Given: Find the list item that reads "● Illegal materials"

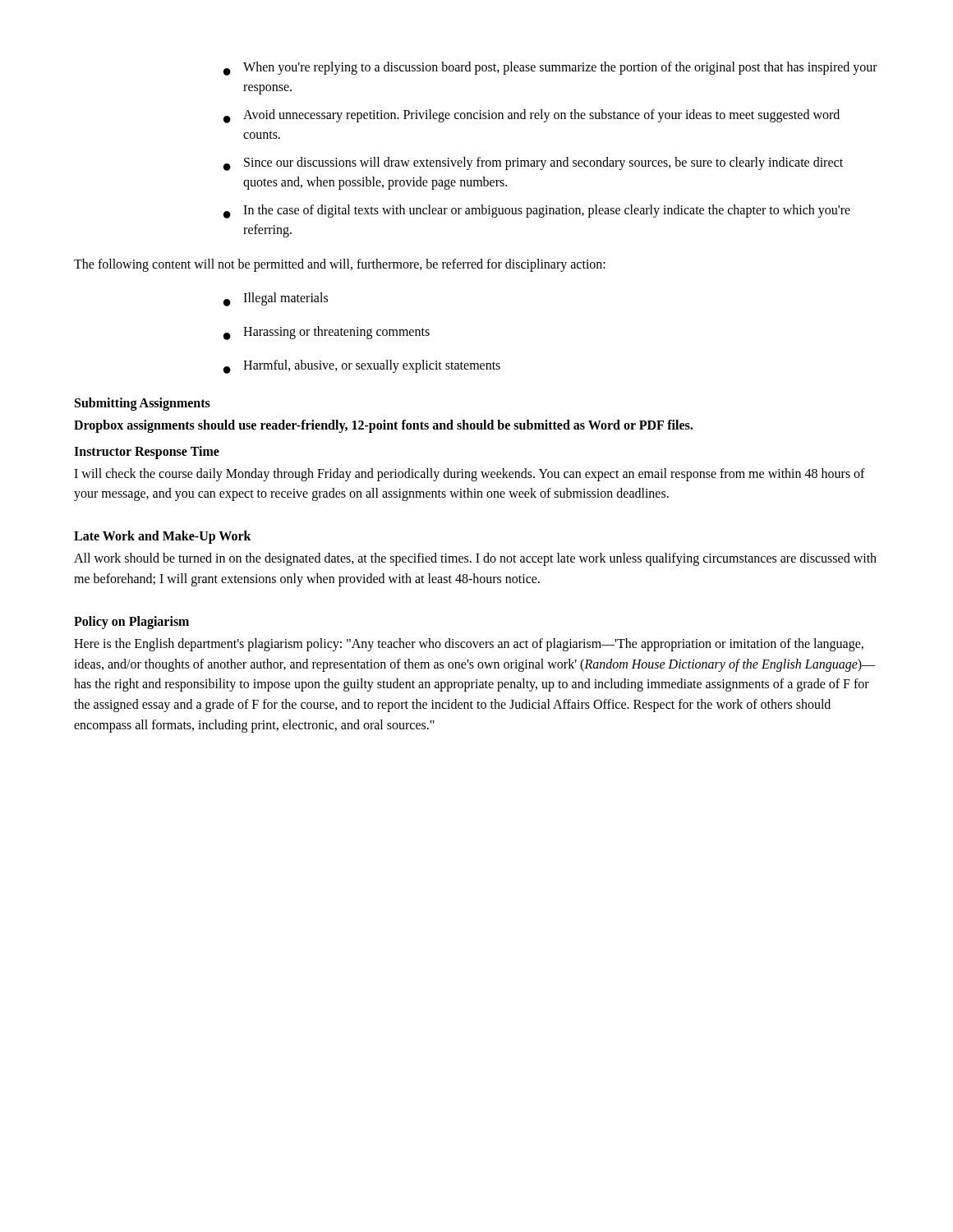Looking at the screenshot, I should tap(276, 299).
